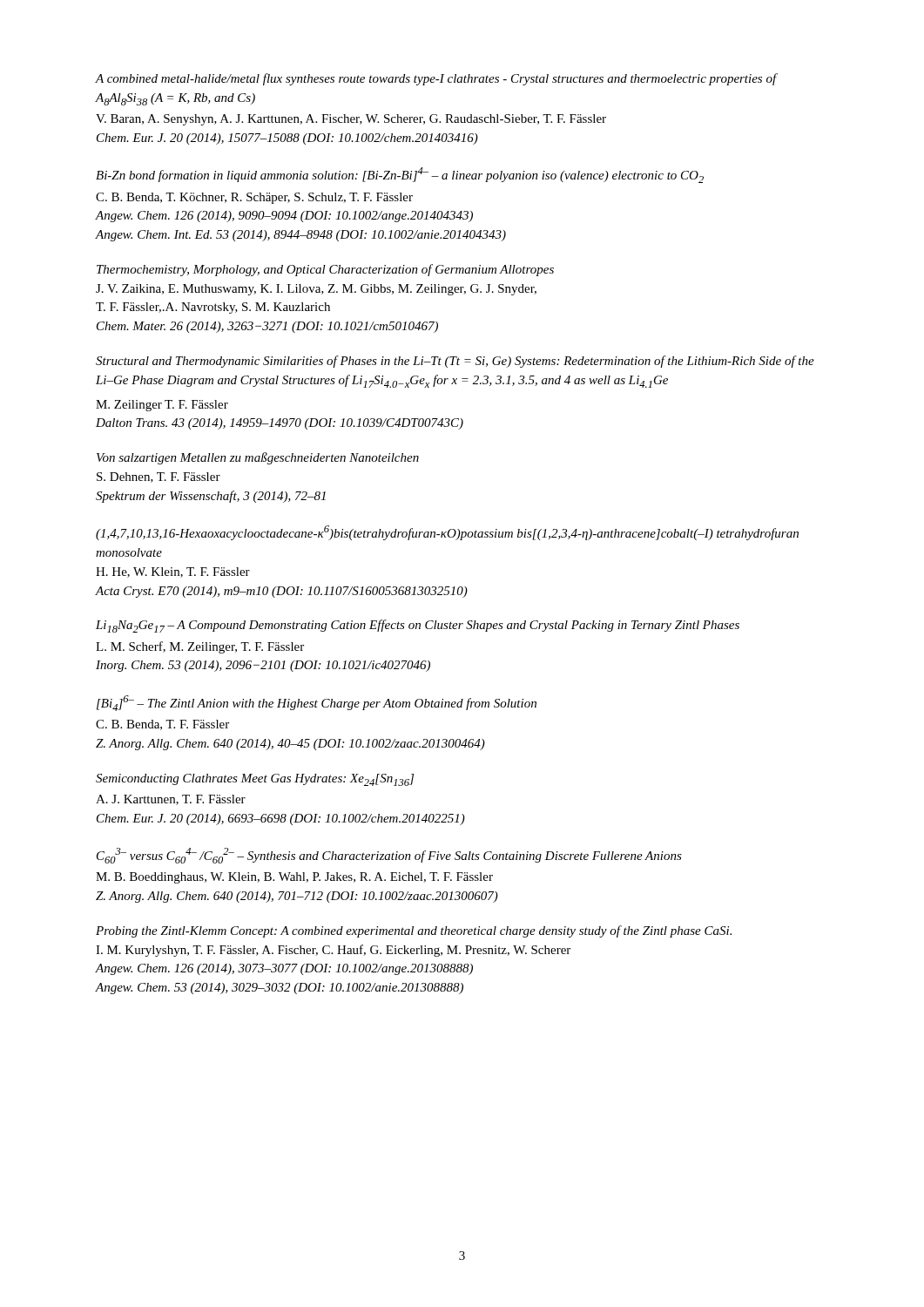Find the passage starting "Thermochemistry, Morphology, and Optical Characterization"
The width and height of the screenshot is (924, 1307).
pyautogui.click(x=462, y=298)
